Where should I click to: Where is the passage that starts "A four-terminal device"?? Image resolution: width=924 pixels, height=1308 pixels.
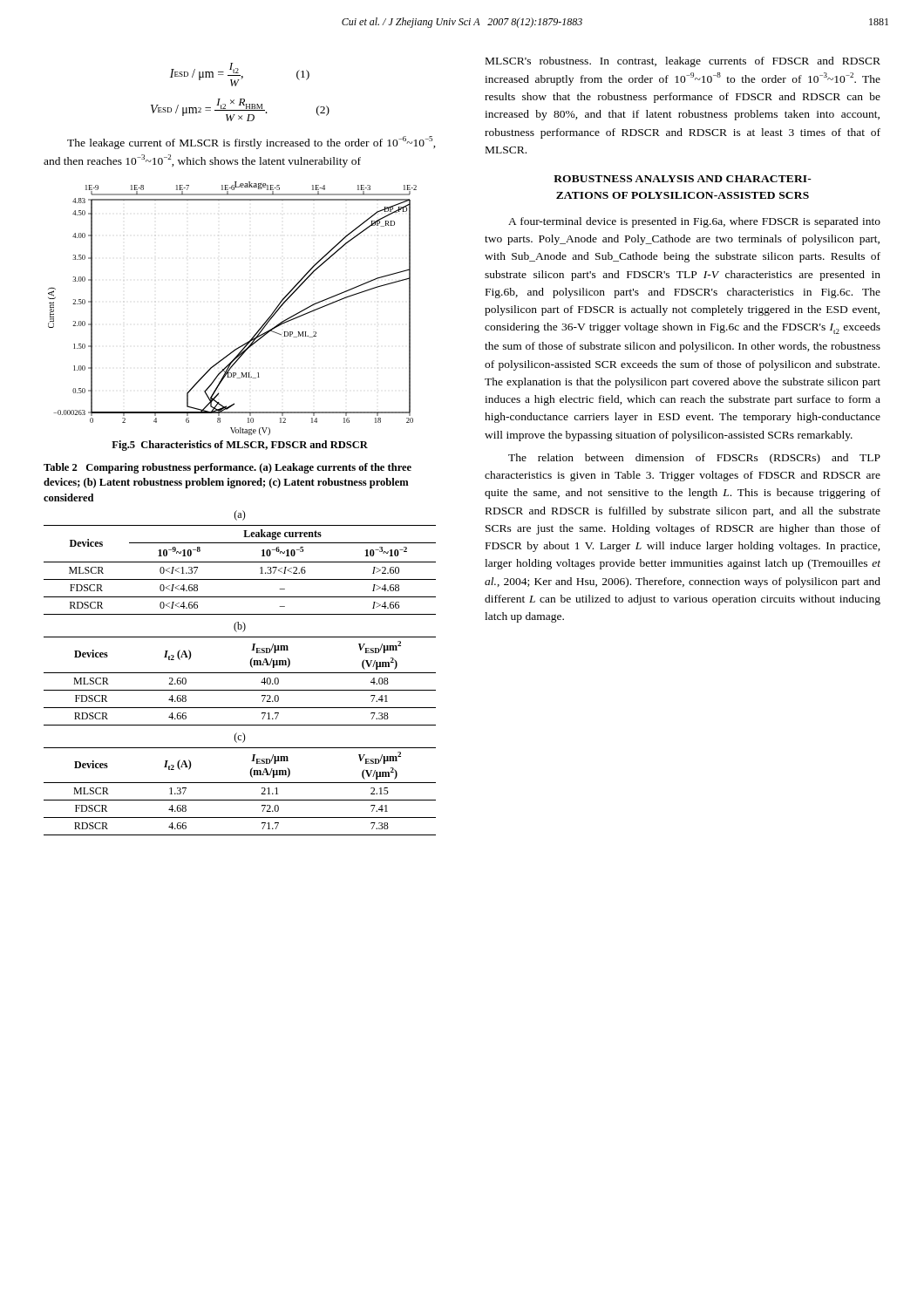[683, 328]
